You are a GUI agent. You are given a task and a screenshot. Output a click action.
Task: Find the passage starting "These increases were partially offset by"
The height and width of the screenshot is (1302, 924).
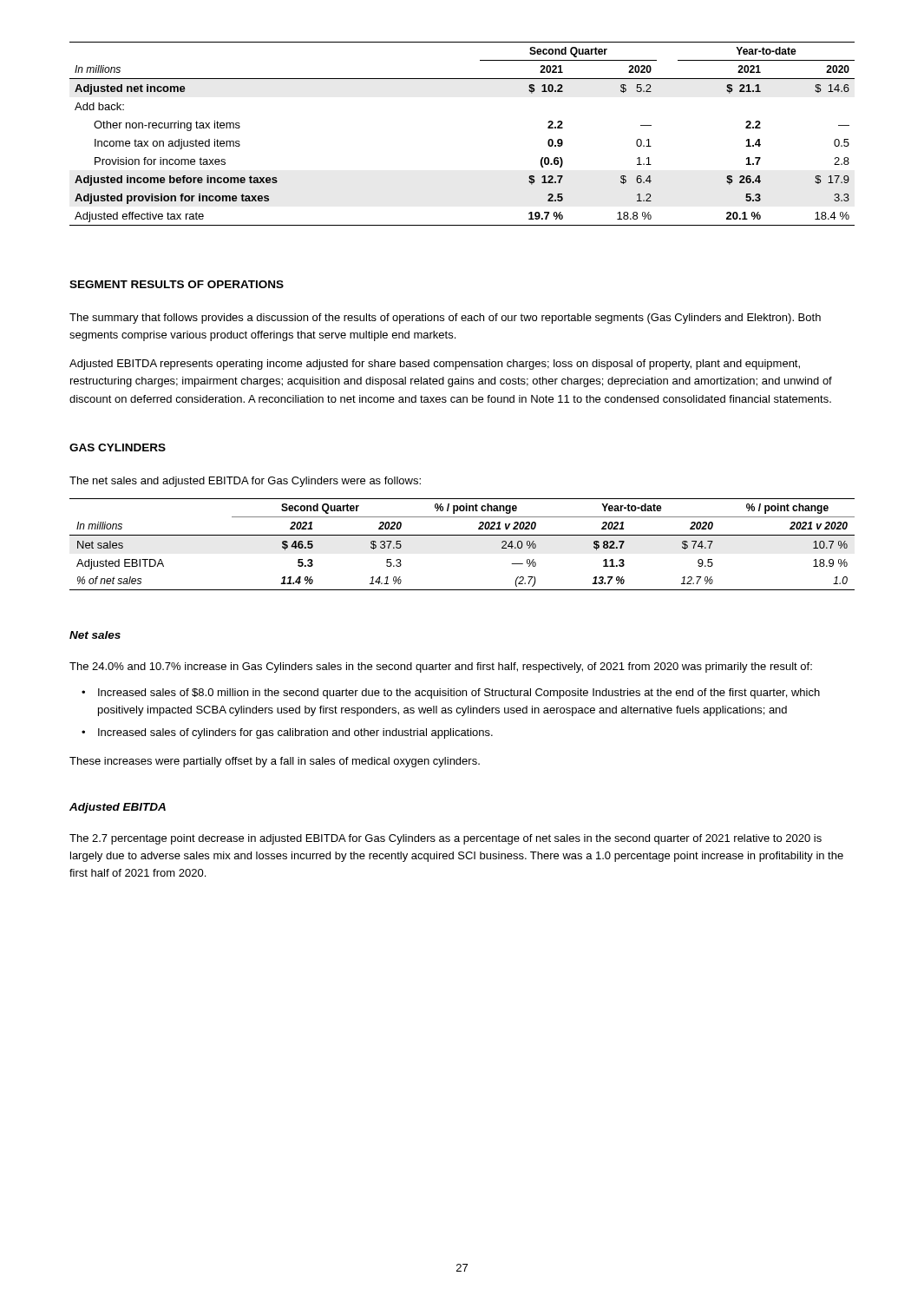click(x=462, y=762)
